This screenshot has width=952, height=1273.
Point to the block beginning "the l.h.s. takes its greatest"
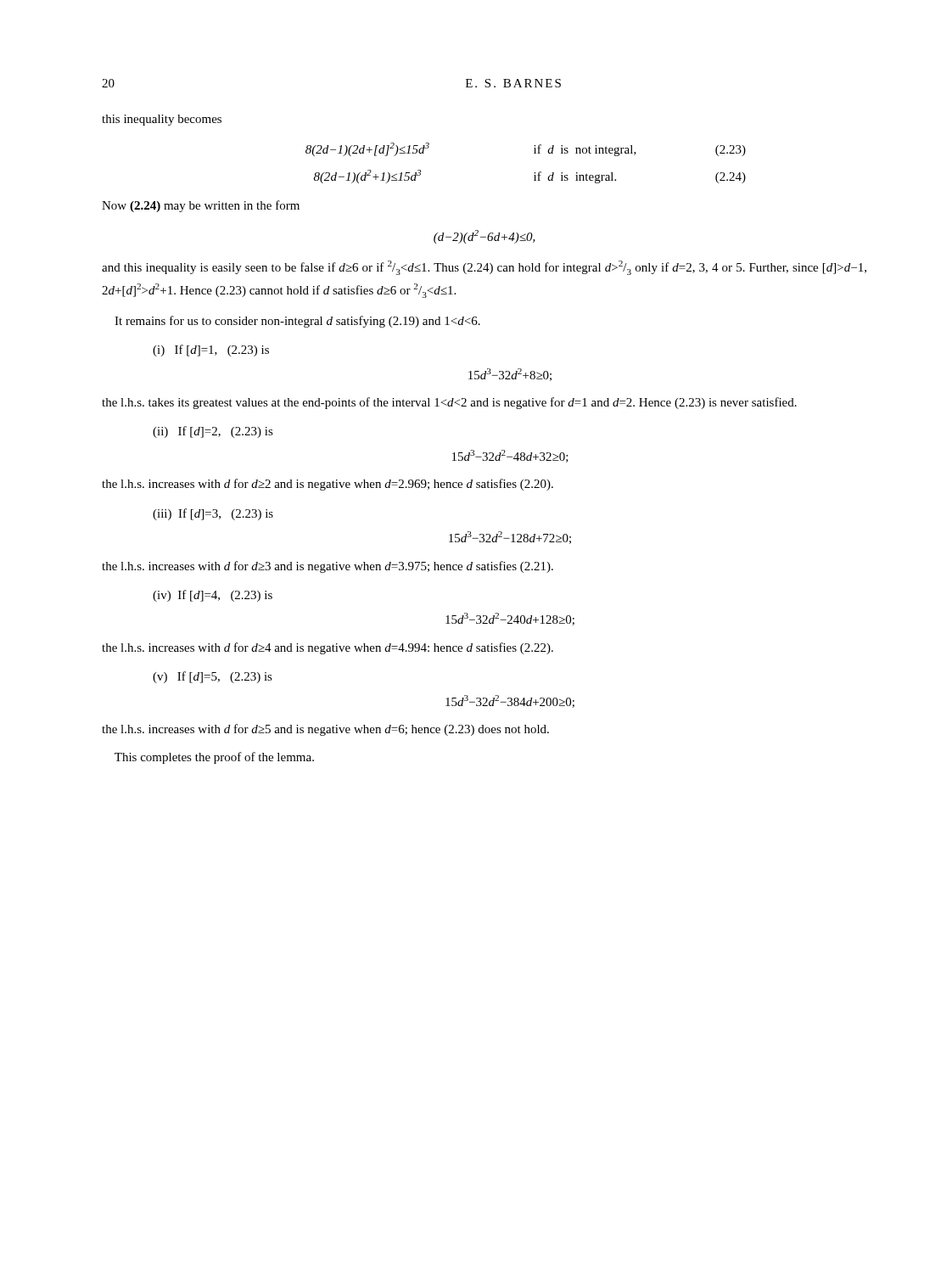(x=485, y=403)
